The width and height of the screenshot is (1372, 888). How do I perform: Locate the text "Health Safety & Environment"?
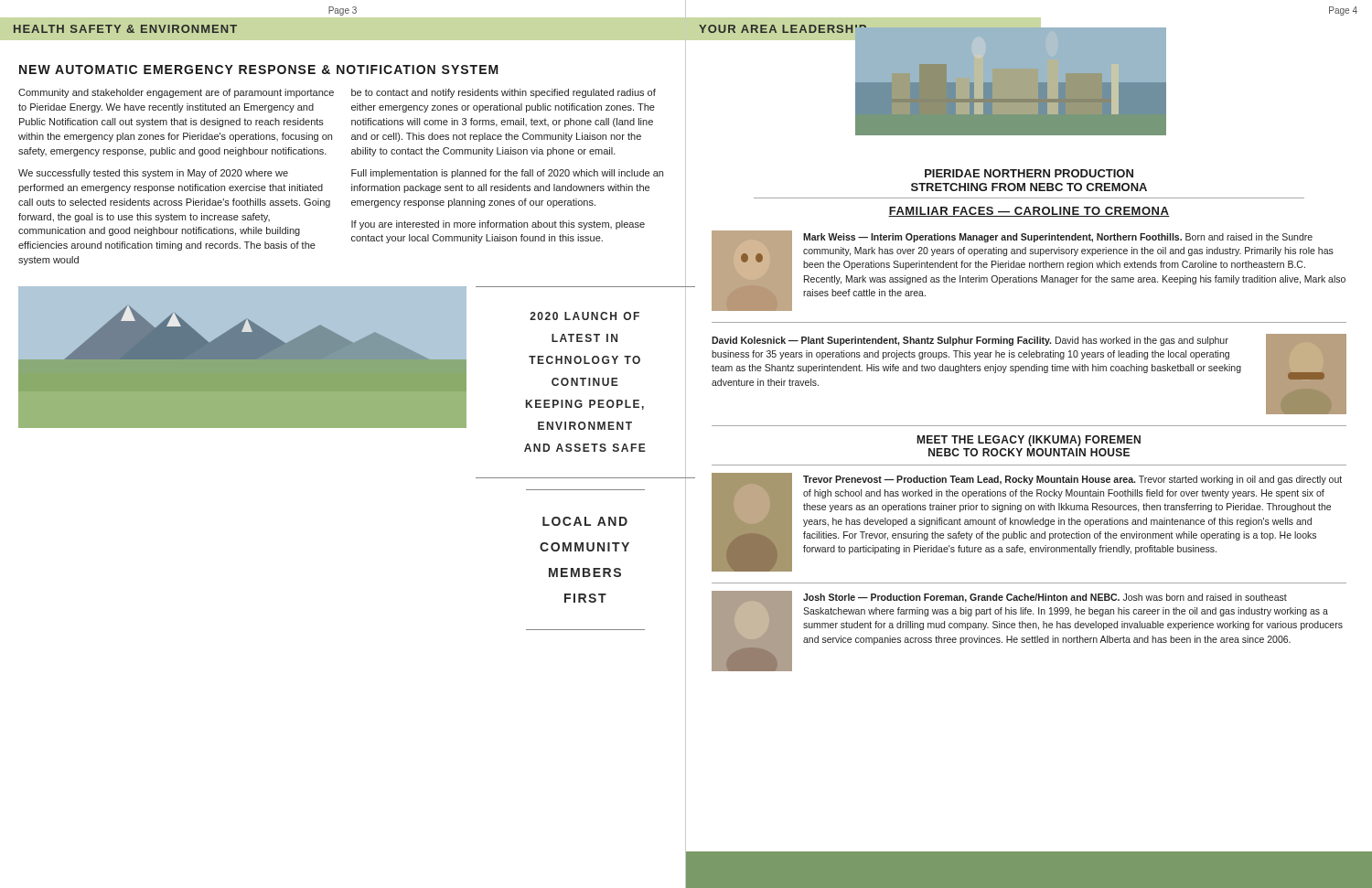pos(125,29)
